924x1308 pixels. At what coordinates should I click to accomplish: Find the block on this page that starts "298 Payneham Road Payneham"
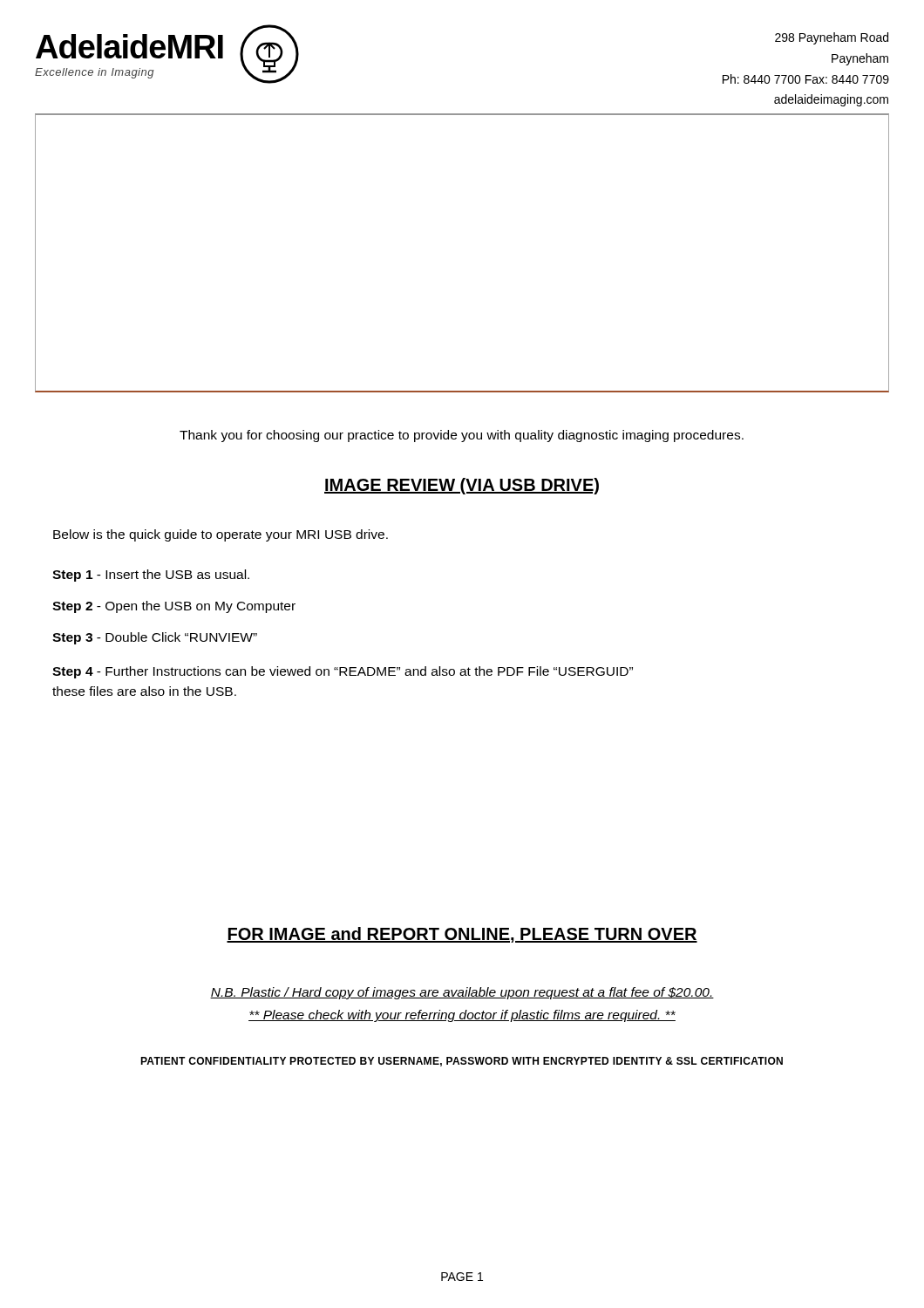pyautogui.click(x=805, y=69)
